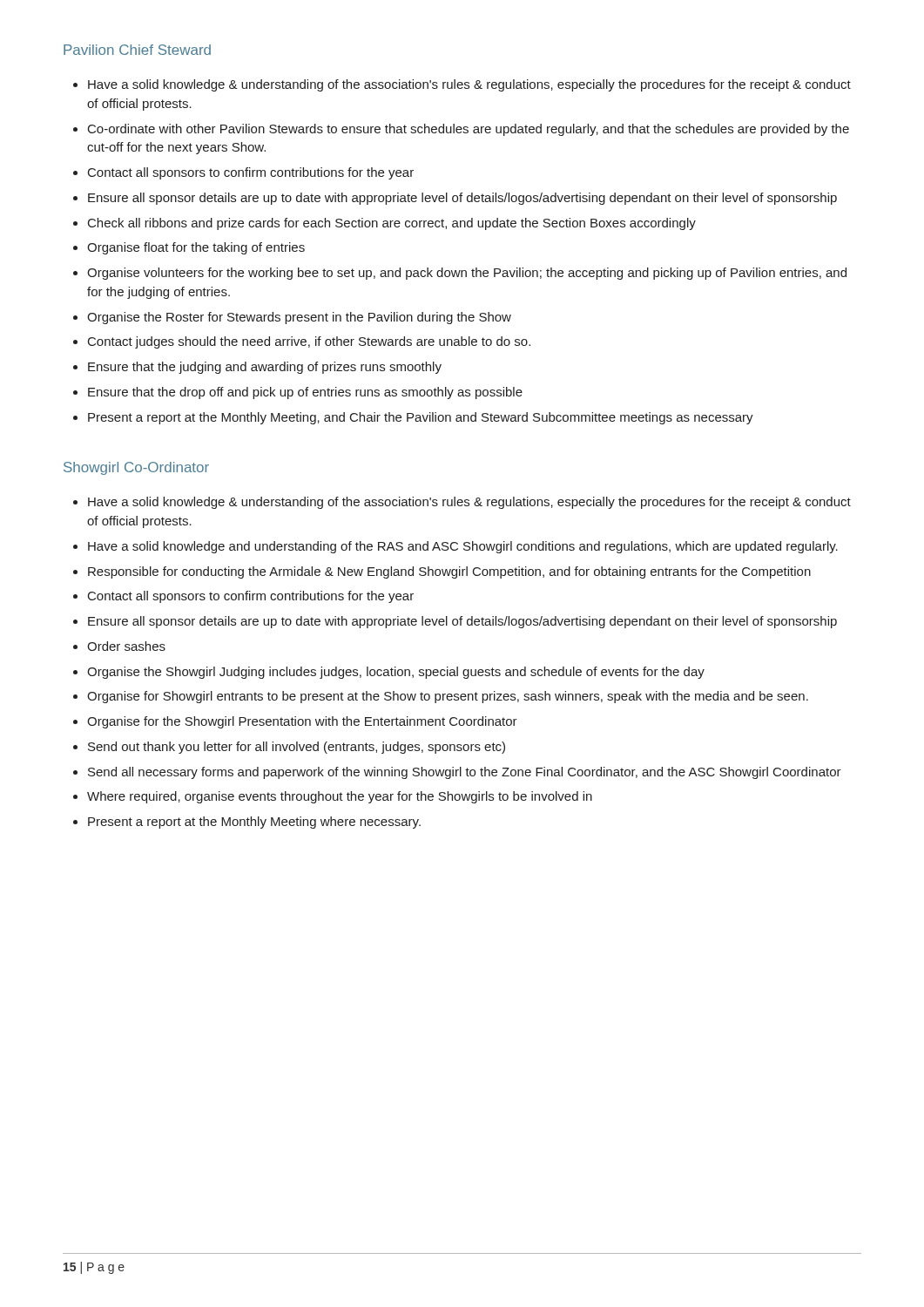This screenshot has height=1307, width=924.
Task: Locate the section header containing "Showgirl Co-Ordinator"
Action: pos(136,468)
